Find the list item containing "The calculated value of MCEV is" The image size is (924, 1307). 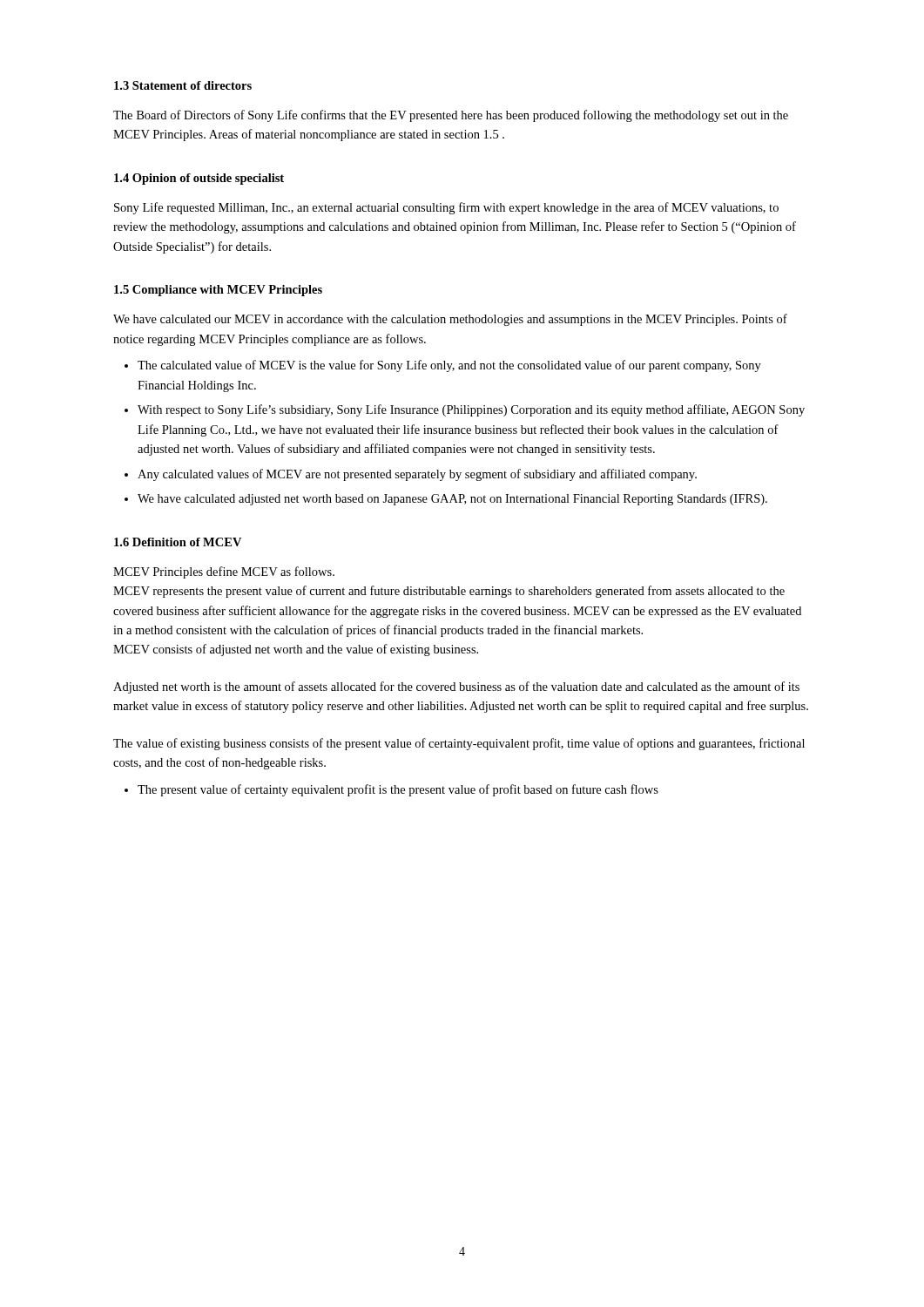click(449, 375)
